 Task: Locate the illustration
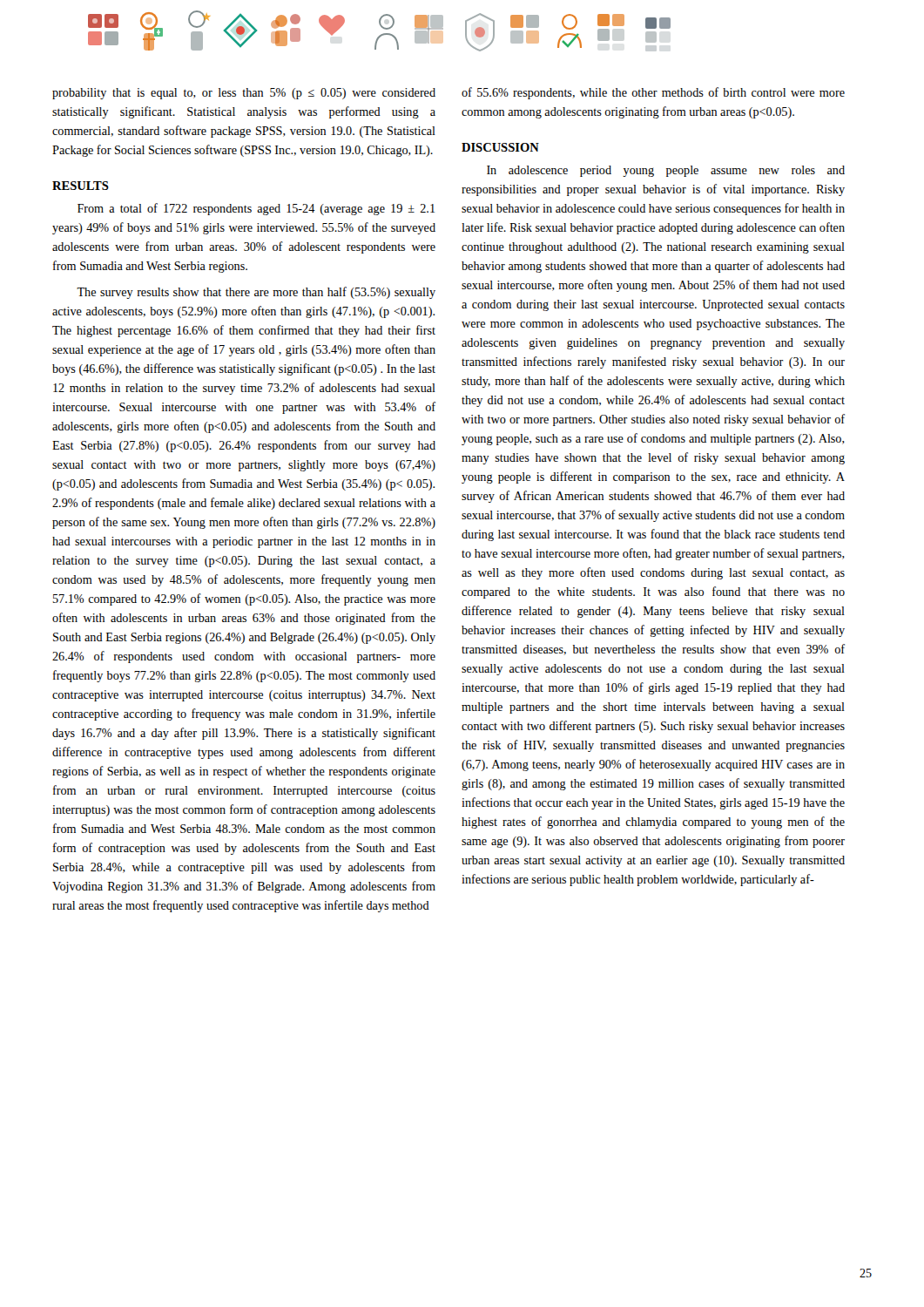(462, 42)
